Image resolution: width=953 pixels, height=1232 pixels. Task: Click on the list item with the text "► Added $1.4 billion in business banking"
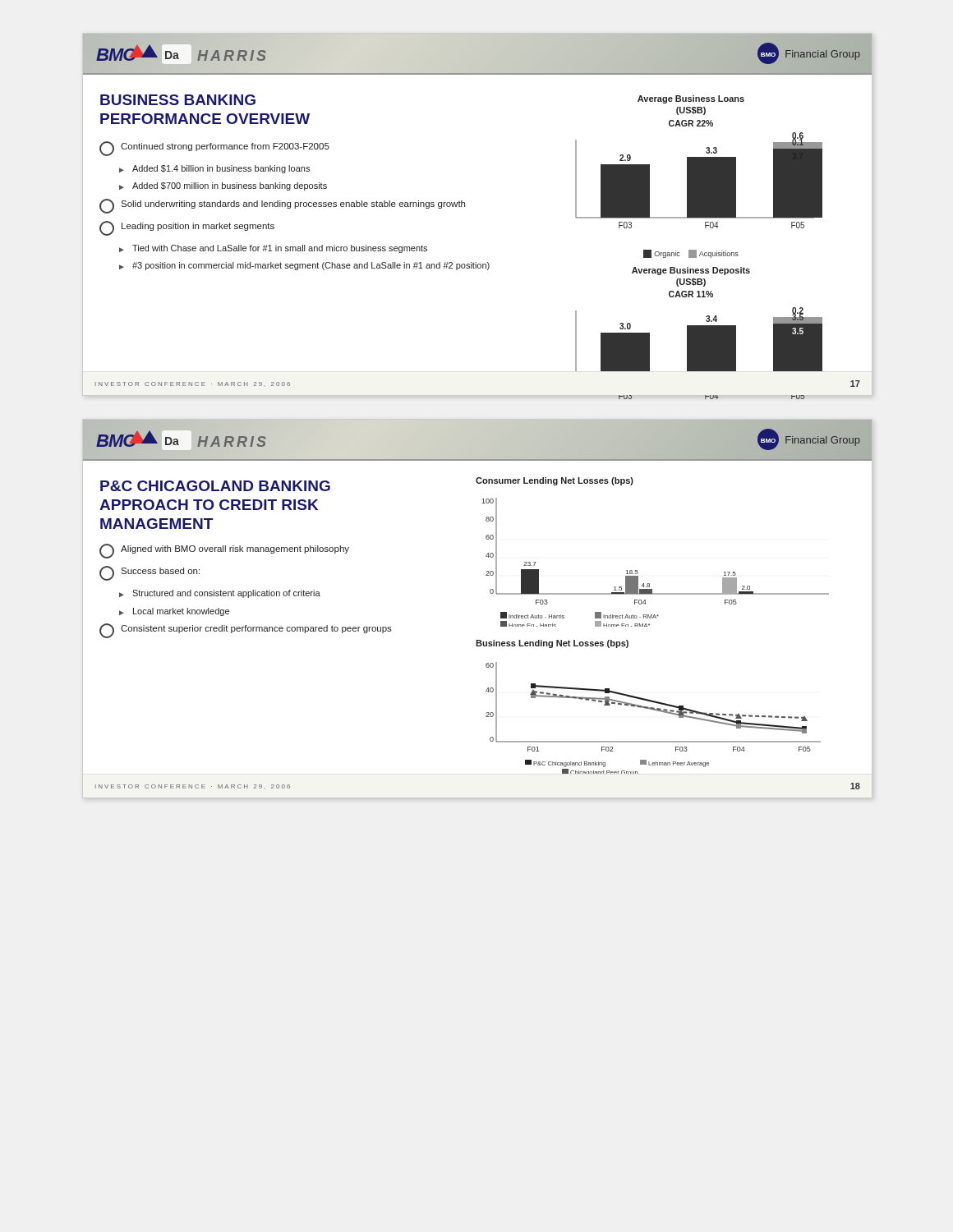pyautogui.click(x=214, y=169)
